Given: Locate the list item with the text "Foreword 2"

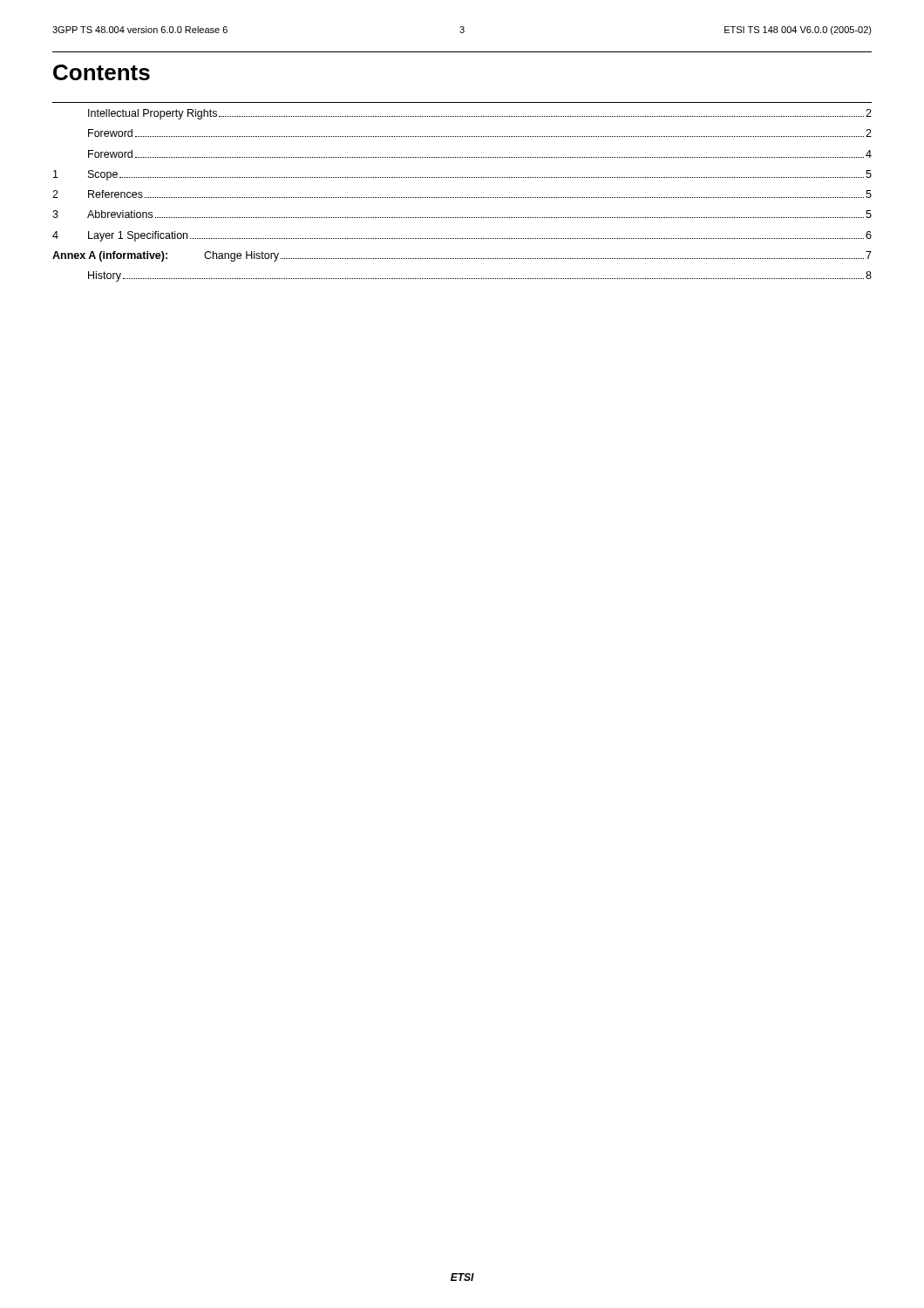Looking at the screenshot, I should click(479, 134).
